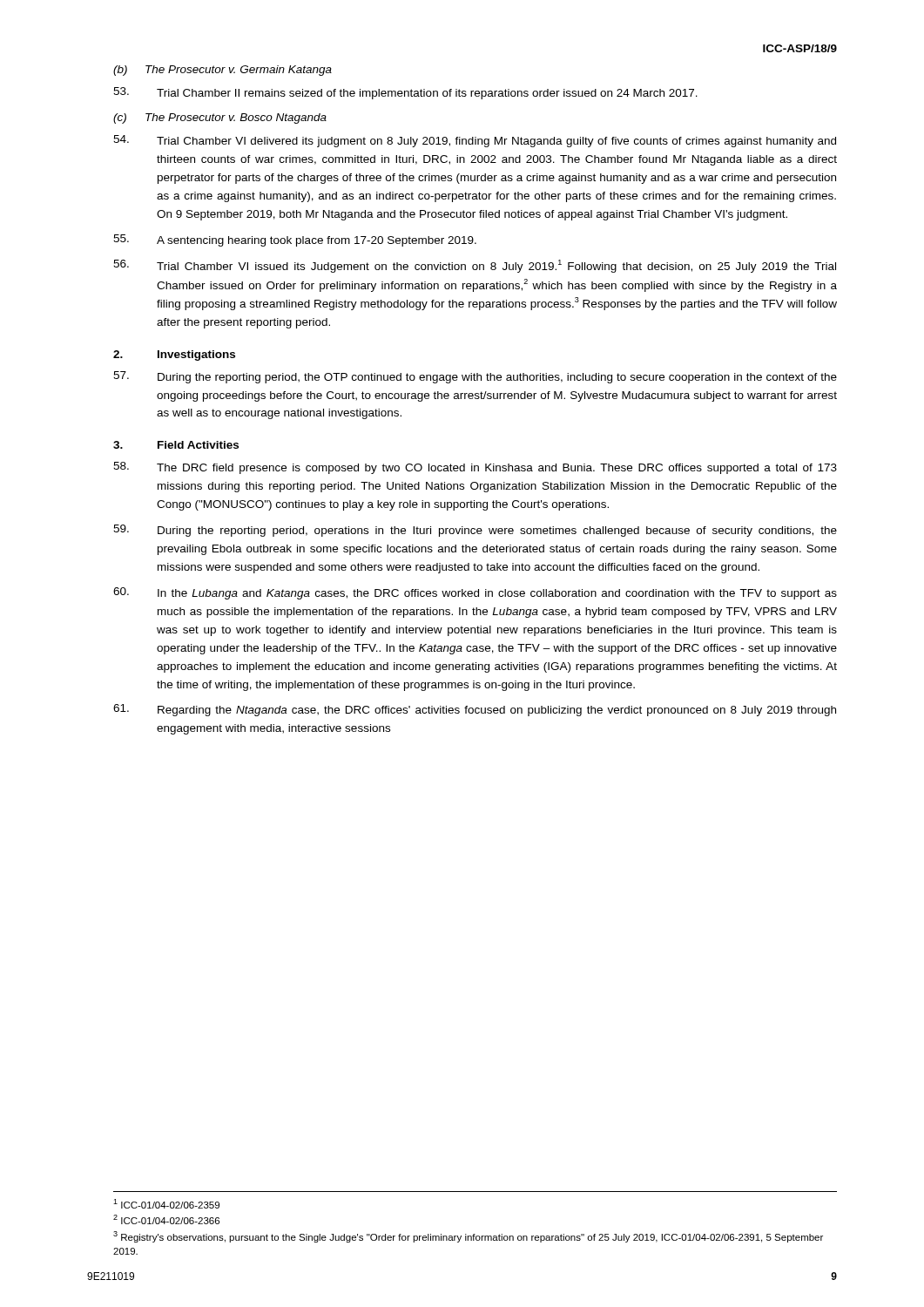
Task: Click on the text block that reads "In the Lubanga and Katanga"
Action: (x=475, y=639)
